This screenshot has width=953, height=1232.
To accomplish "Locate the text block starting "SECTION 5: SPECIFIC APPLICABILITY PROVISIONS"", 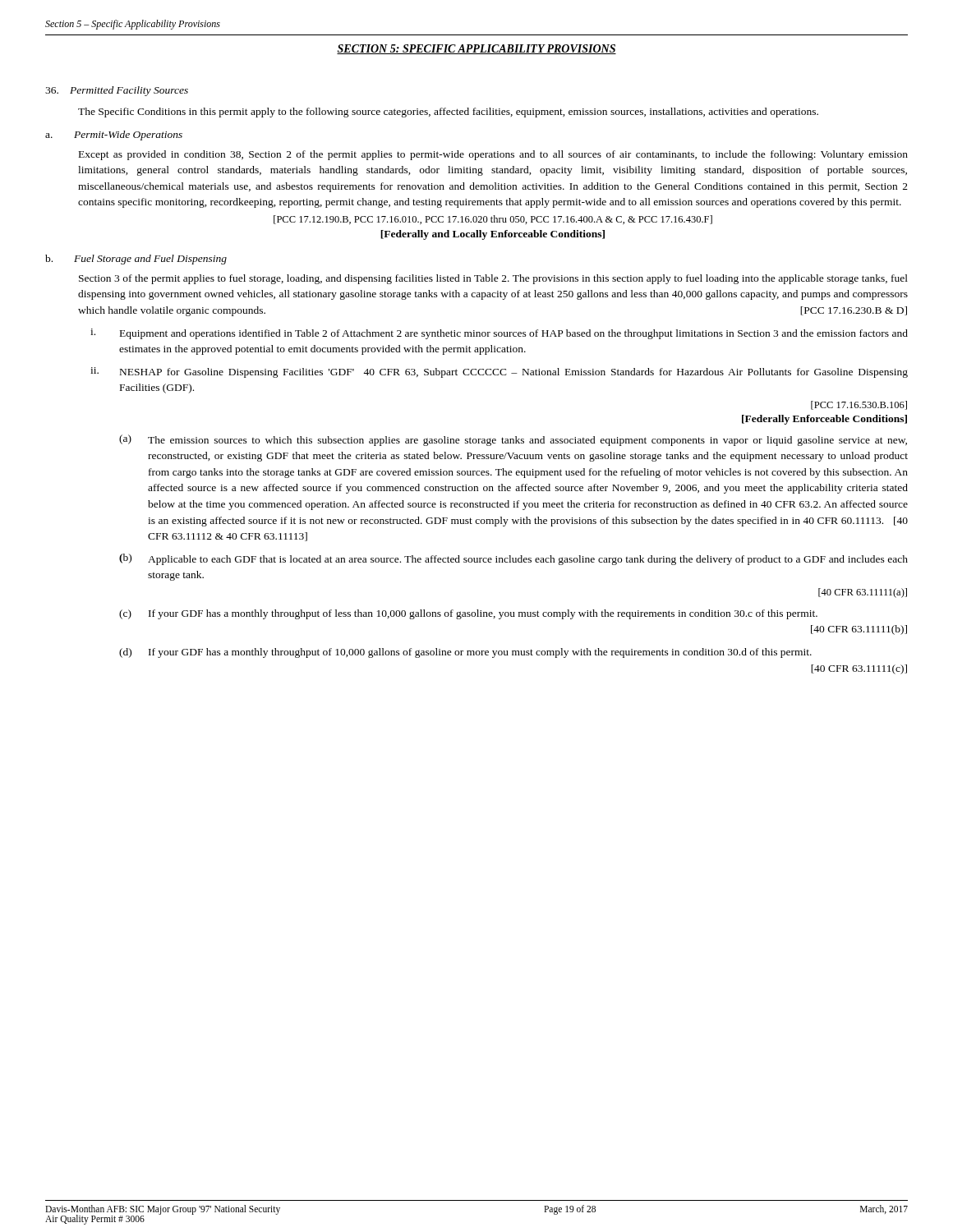I will tap(476, 49).
